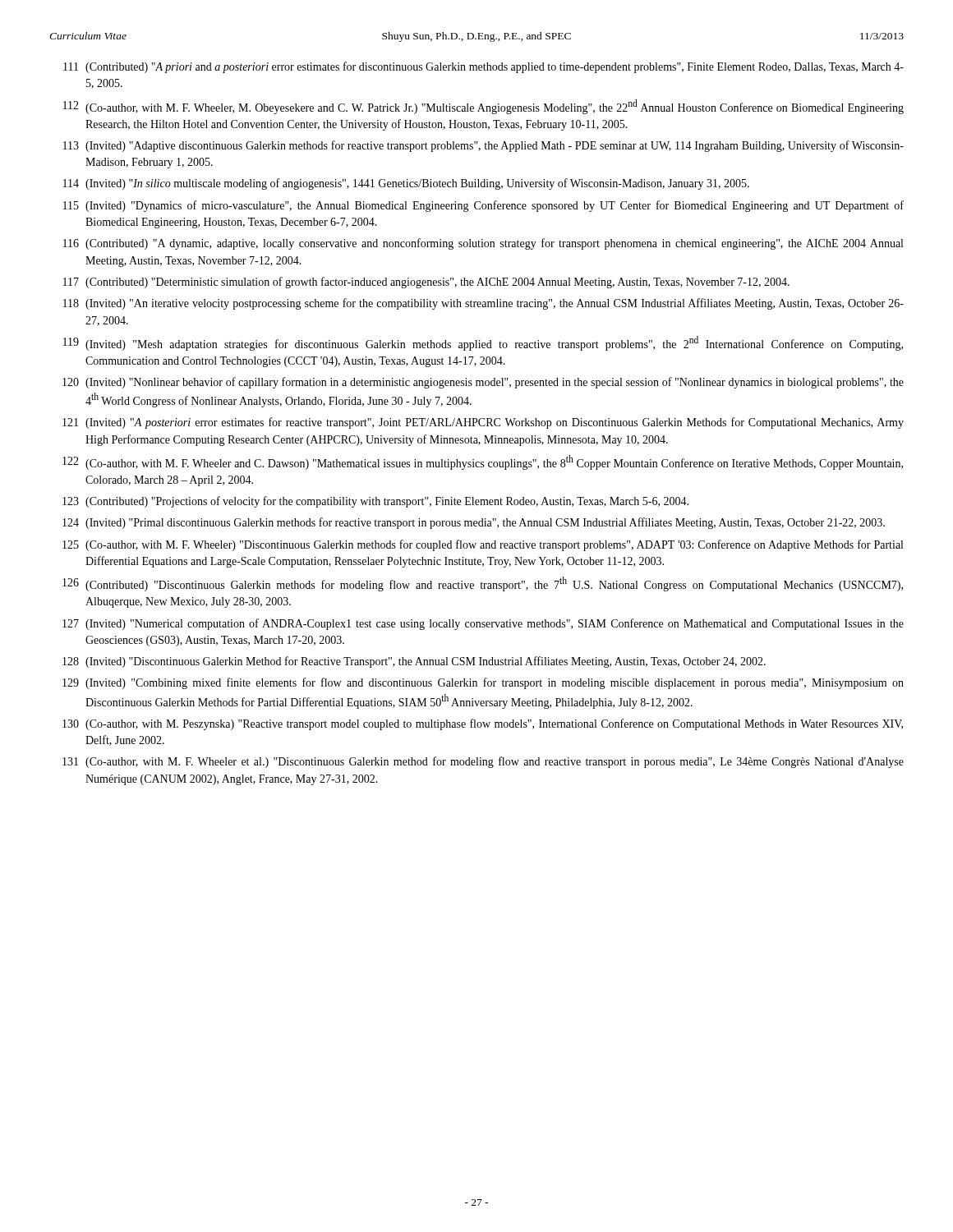Find the list item containing "112 (Co-author, with"

click(476, 115)
